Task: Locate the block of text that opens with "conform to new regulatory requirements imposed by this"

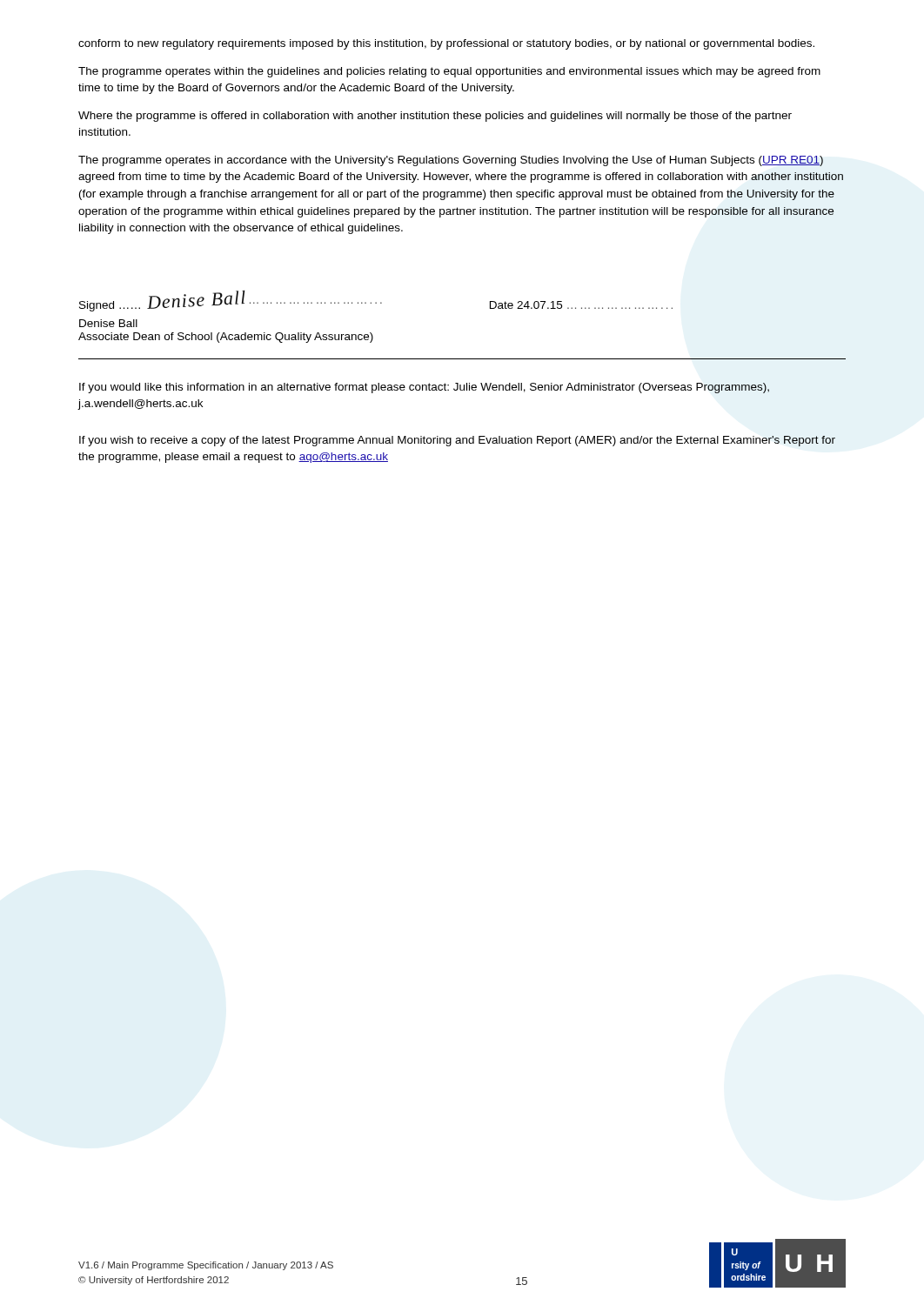Action: [462, 43]
